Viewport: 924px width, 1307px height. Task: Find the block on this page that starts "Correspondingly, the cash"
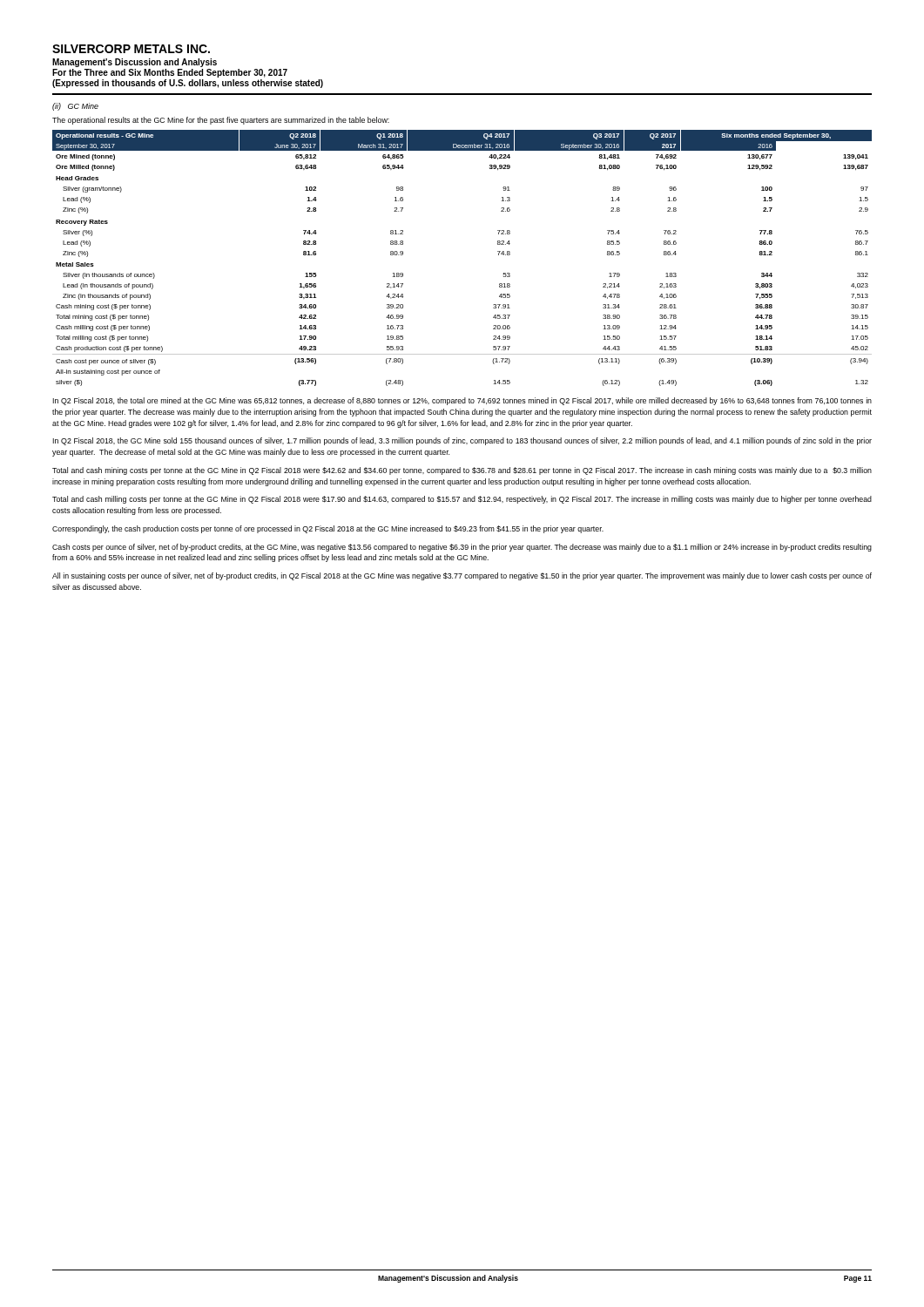pos(328,529)
